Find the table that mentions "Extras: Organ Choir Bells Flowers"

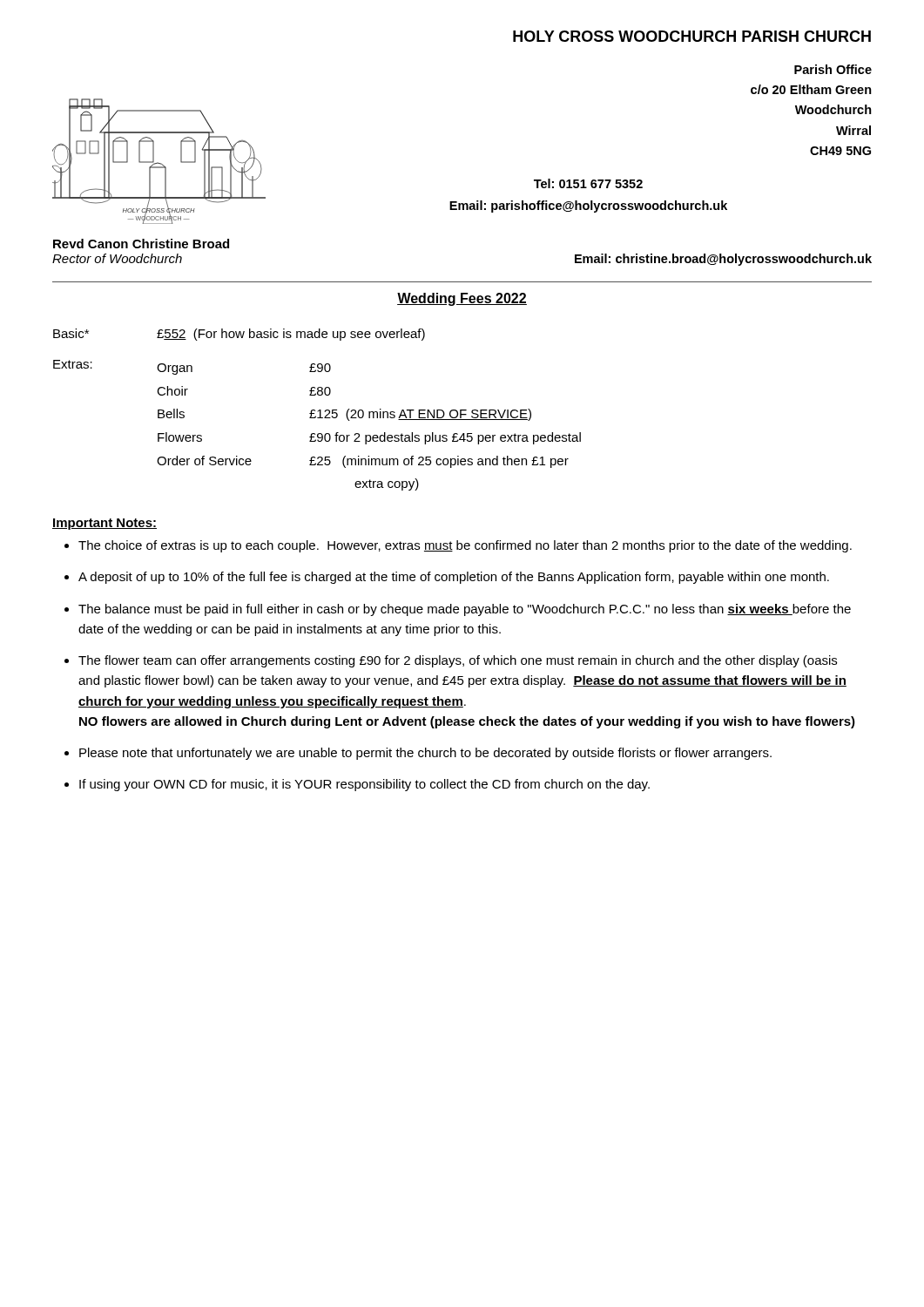tap(462, 426)
